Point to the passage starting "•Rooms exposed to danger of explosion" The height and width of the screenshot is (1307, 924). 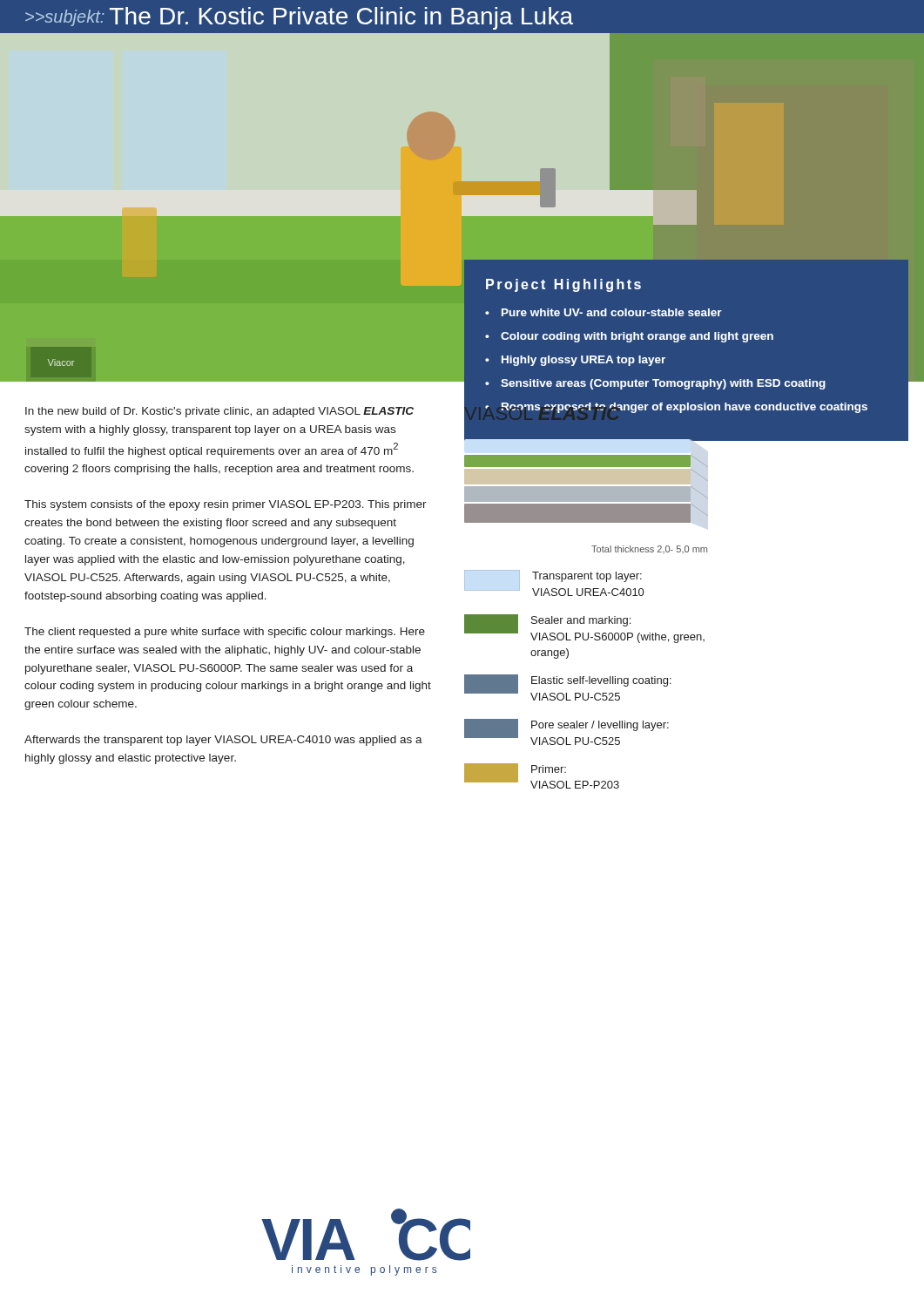[x=677, y=407]
